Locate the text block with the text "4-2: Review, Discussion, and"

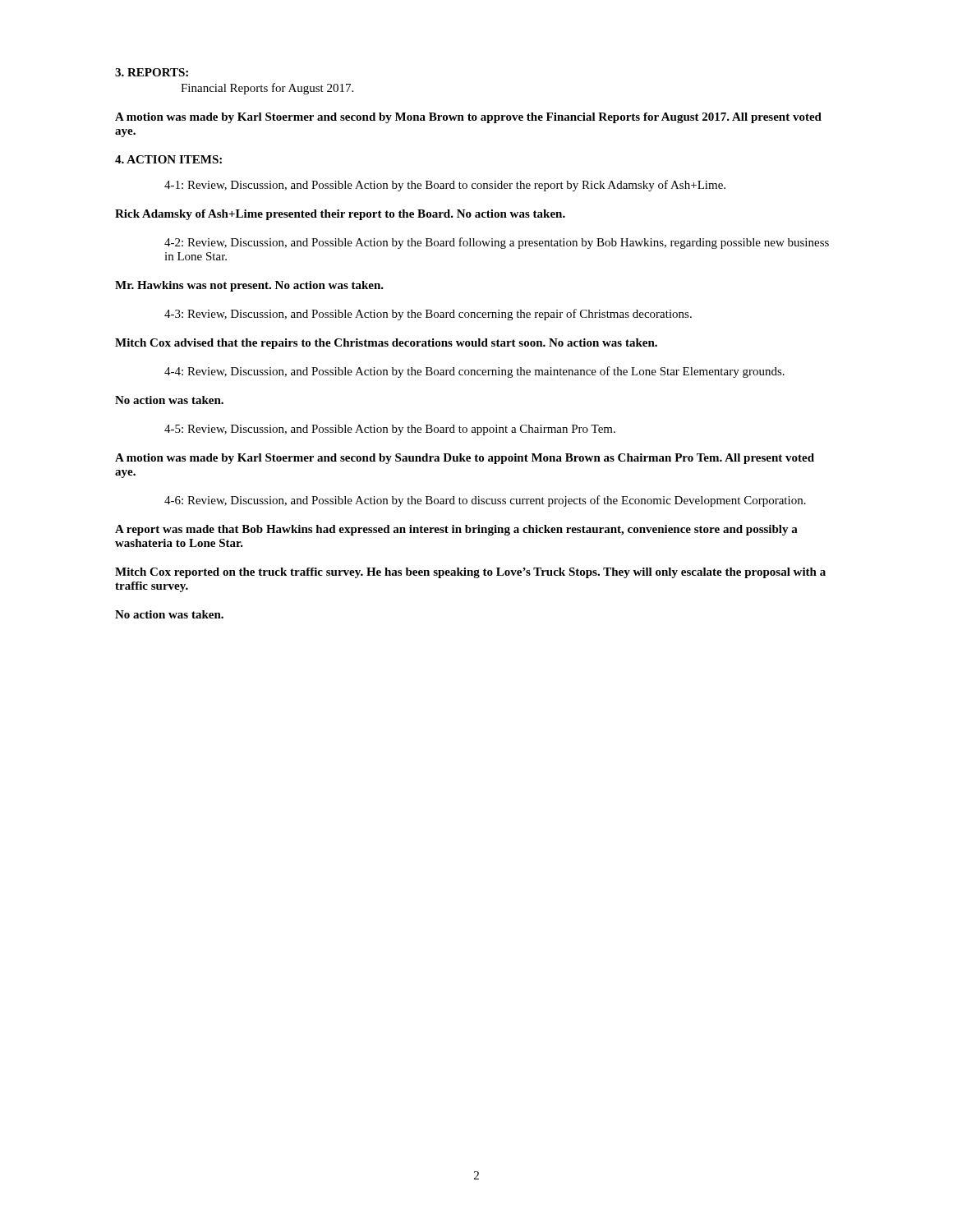point(497,249)
